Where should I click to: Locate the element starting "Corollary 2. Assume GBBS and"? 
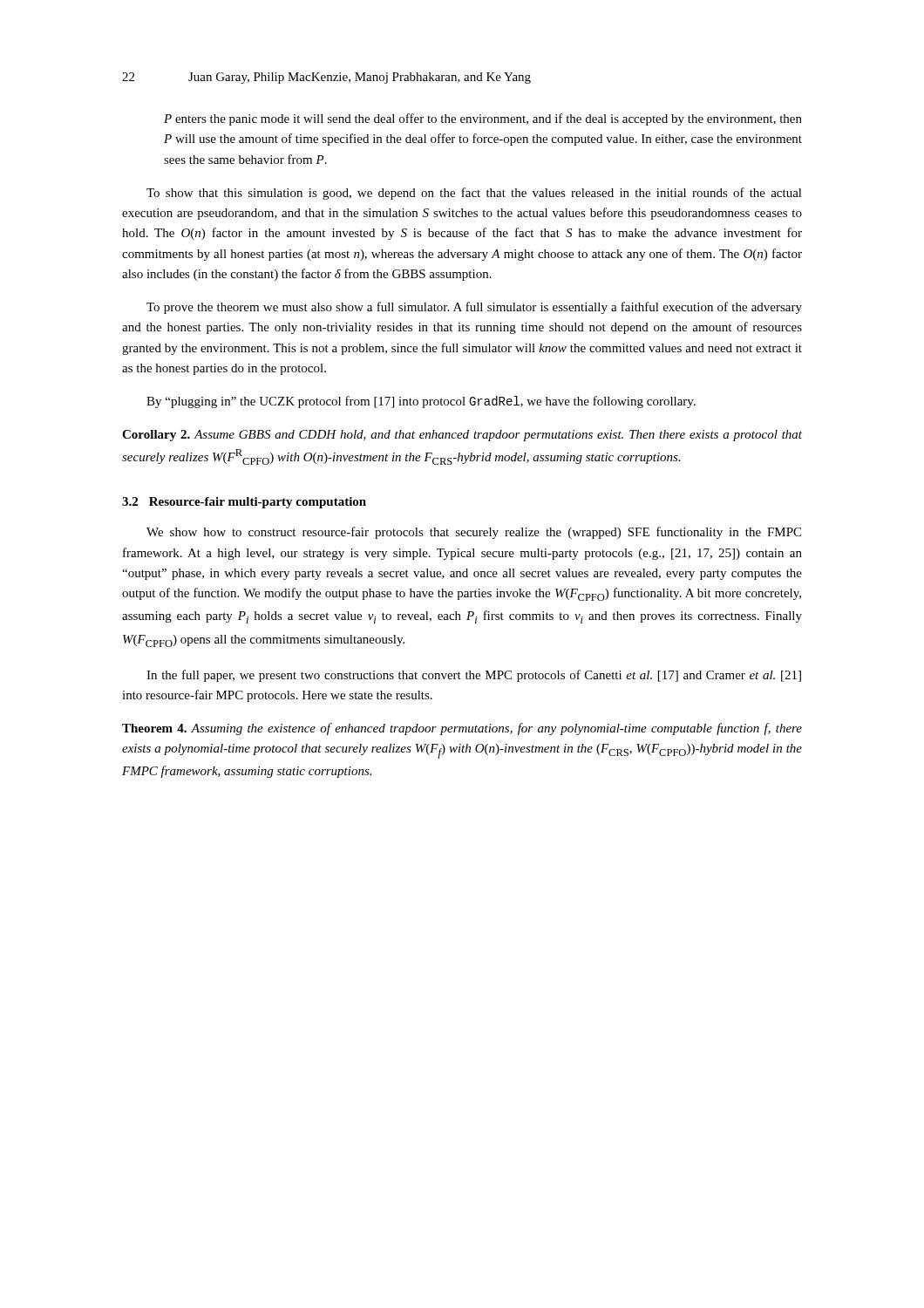462,447
